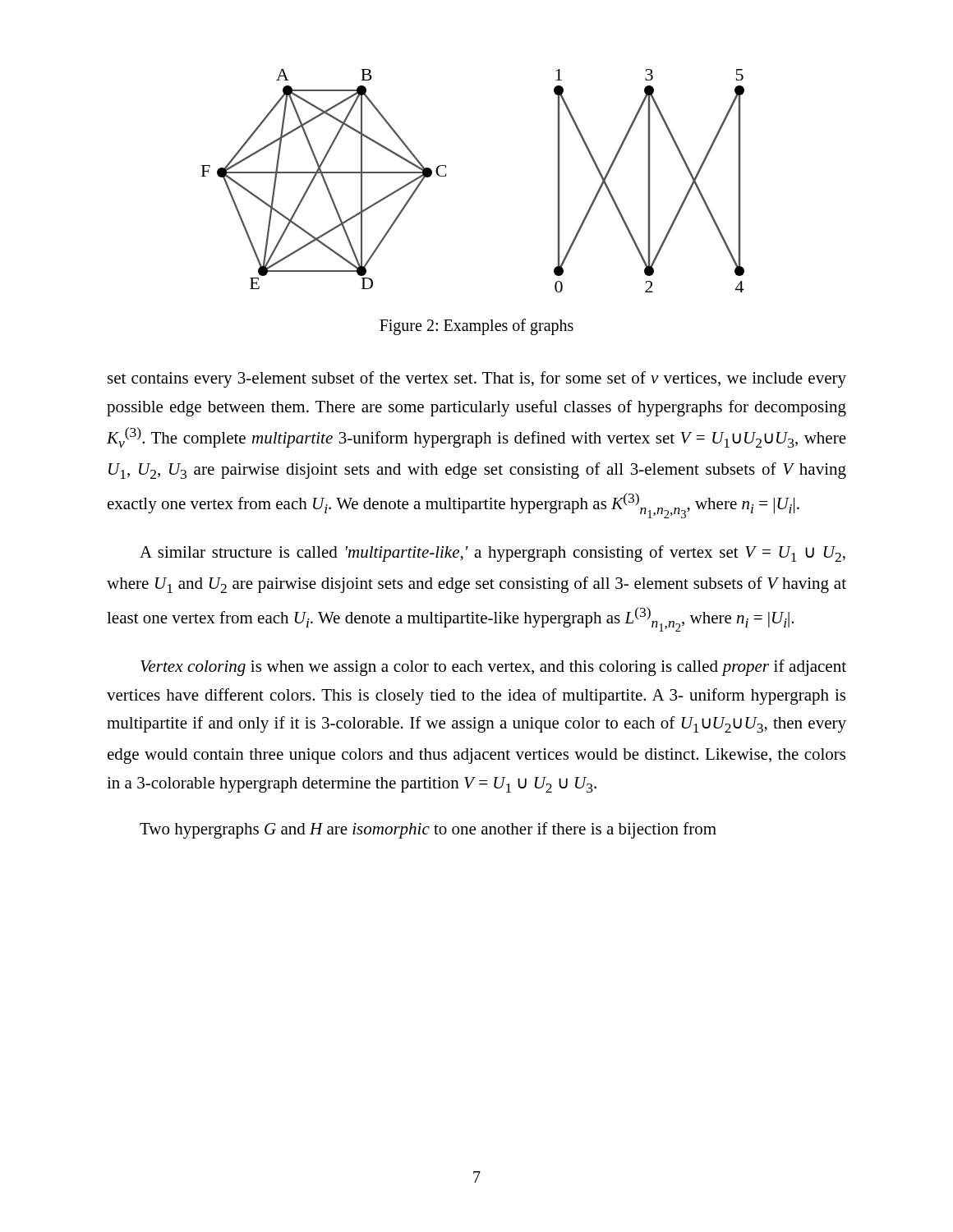This screenshot has width=953, height=1232.
Task: Click on the region starting "set contains every 3-element subset of the vertex"
Action: (476, 444)
